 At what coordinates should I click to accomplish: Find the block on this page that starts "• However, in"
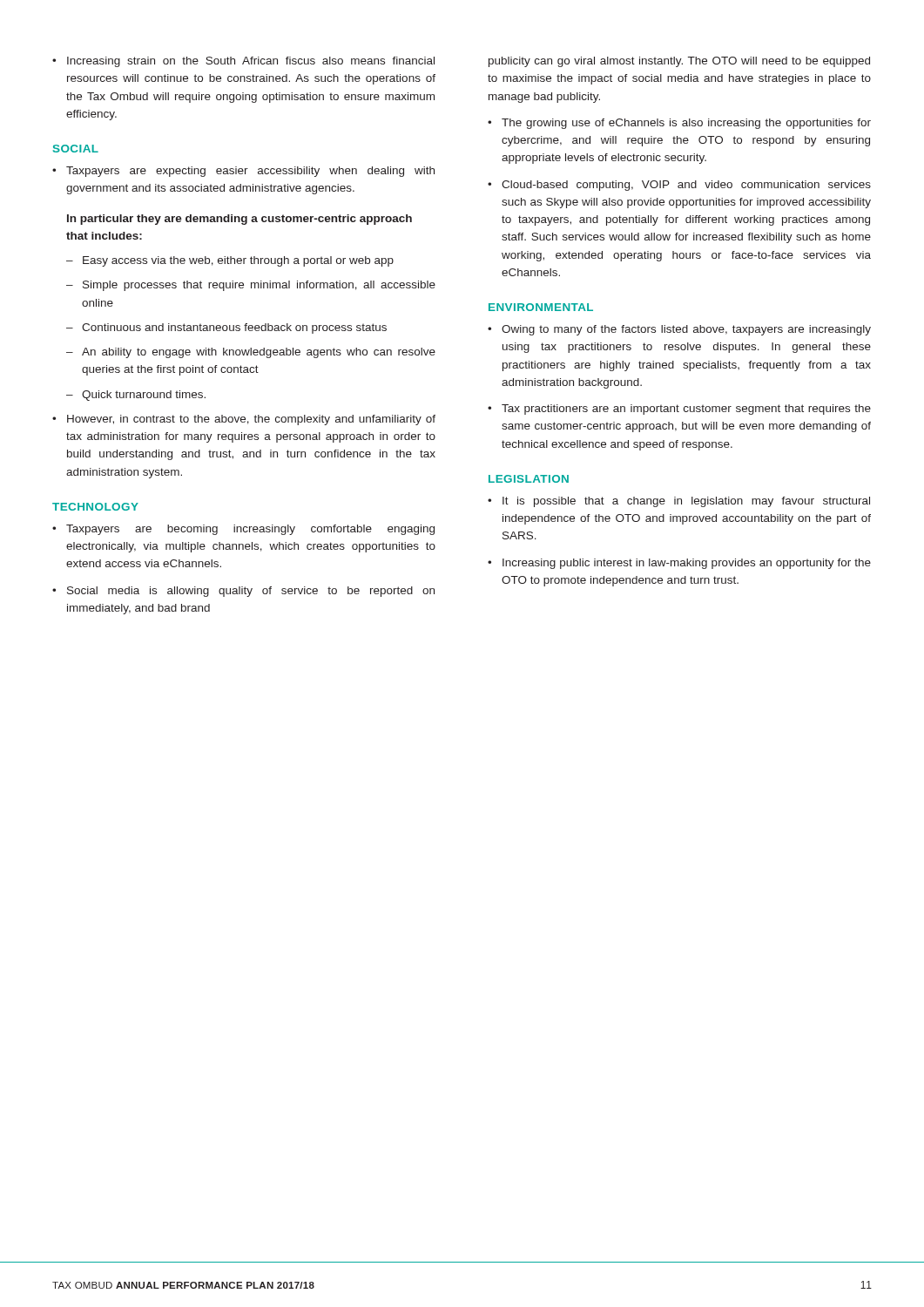pos(244,445)
